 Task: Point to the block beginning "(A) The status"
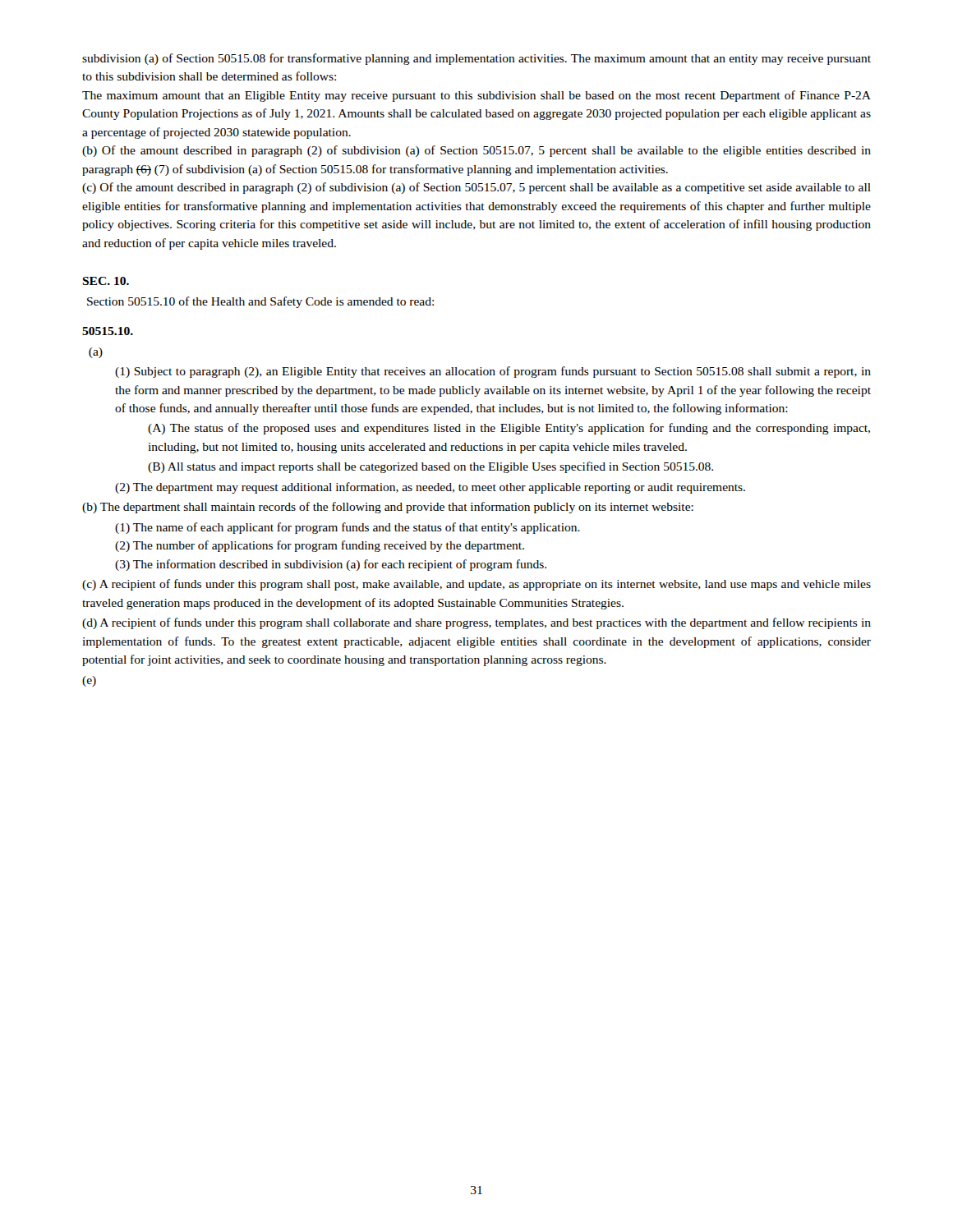pyautogui.click(x=509, y=438)
